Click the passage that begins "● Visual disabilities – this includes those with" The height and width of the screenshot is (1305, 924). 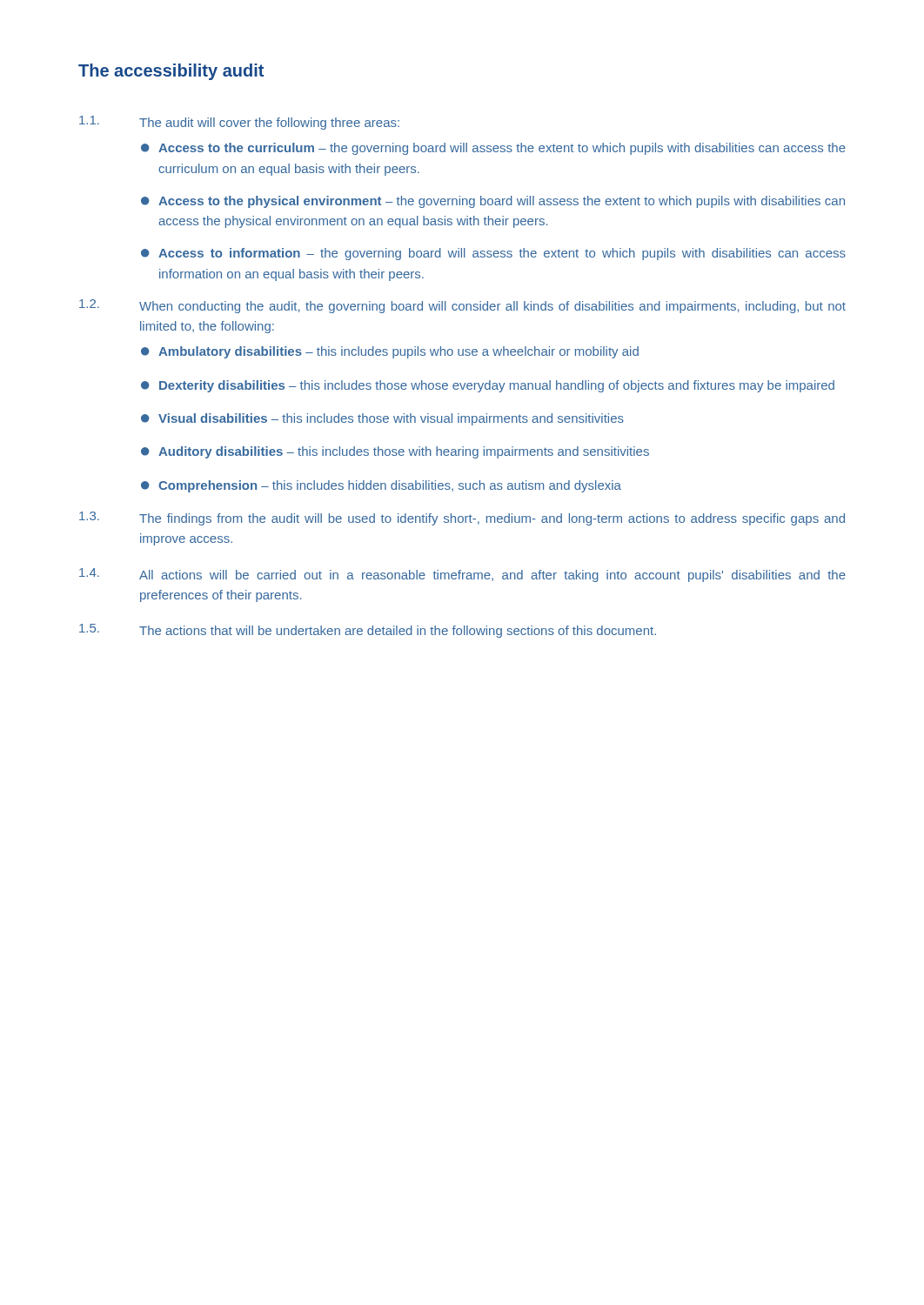492,419
